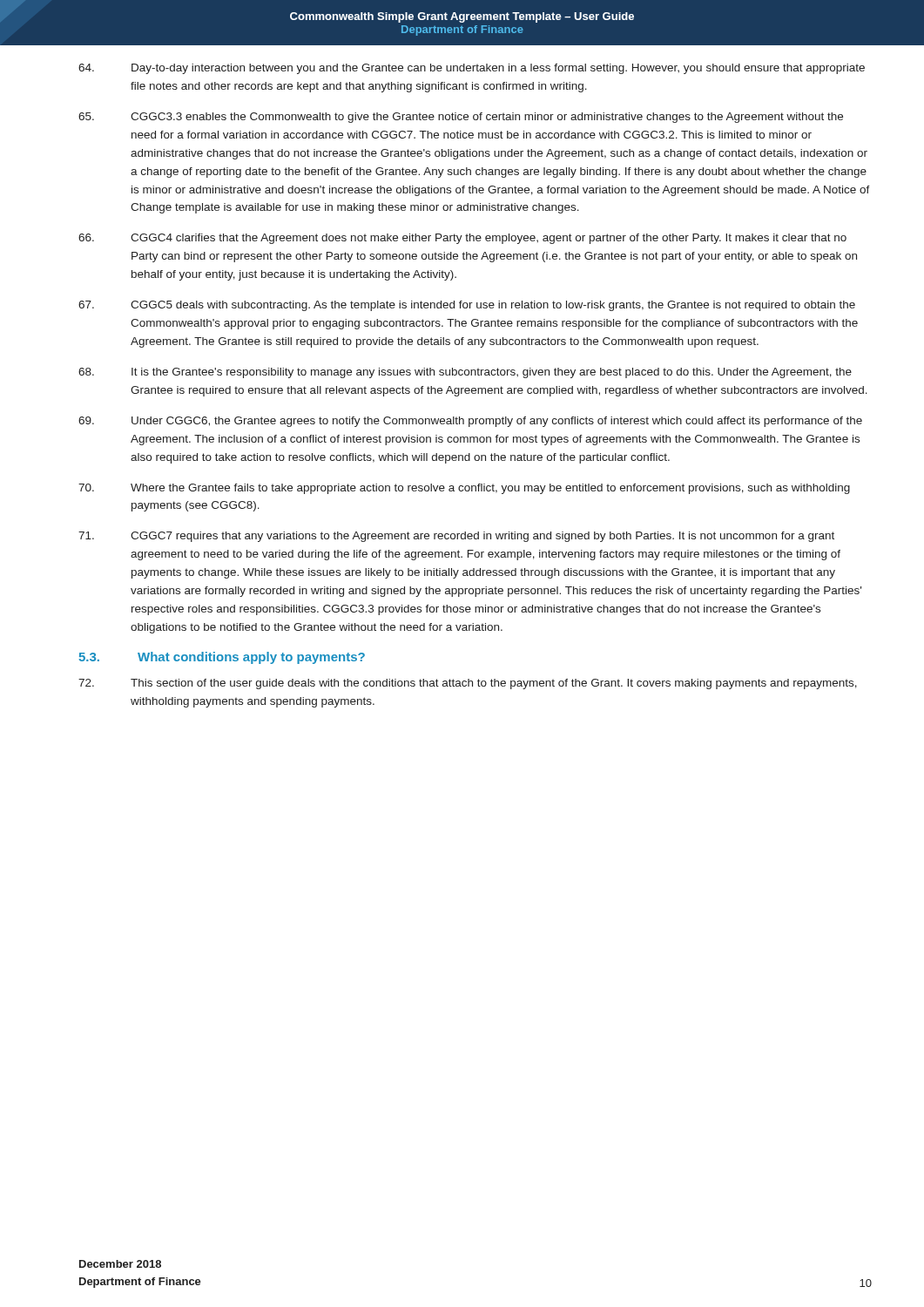This screenshot has width=924, height=1307.
Task: Locate the block of text that opens with "71. CGGC7 requires that any variations to the"
Action: click(x=475, y=582)
